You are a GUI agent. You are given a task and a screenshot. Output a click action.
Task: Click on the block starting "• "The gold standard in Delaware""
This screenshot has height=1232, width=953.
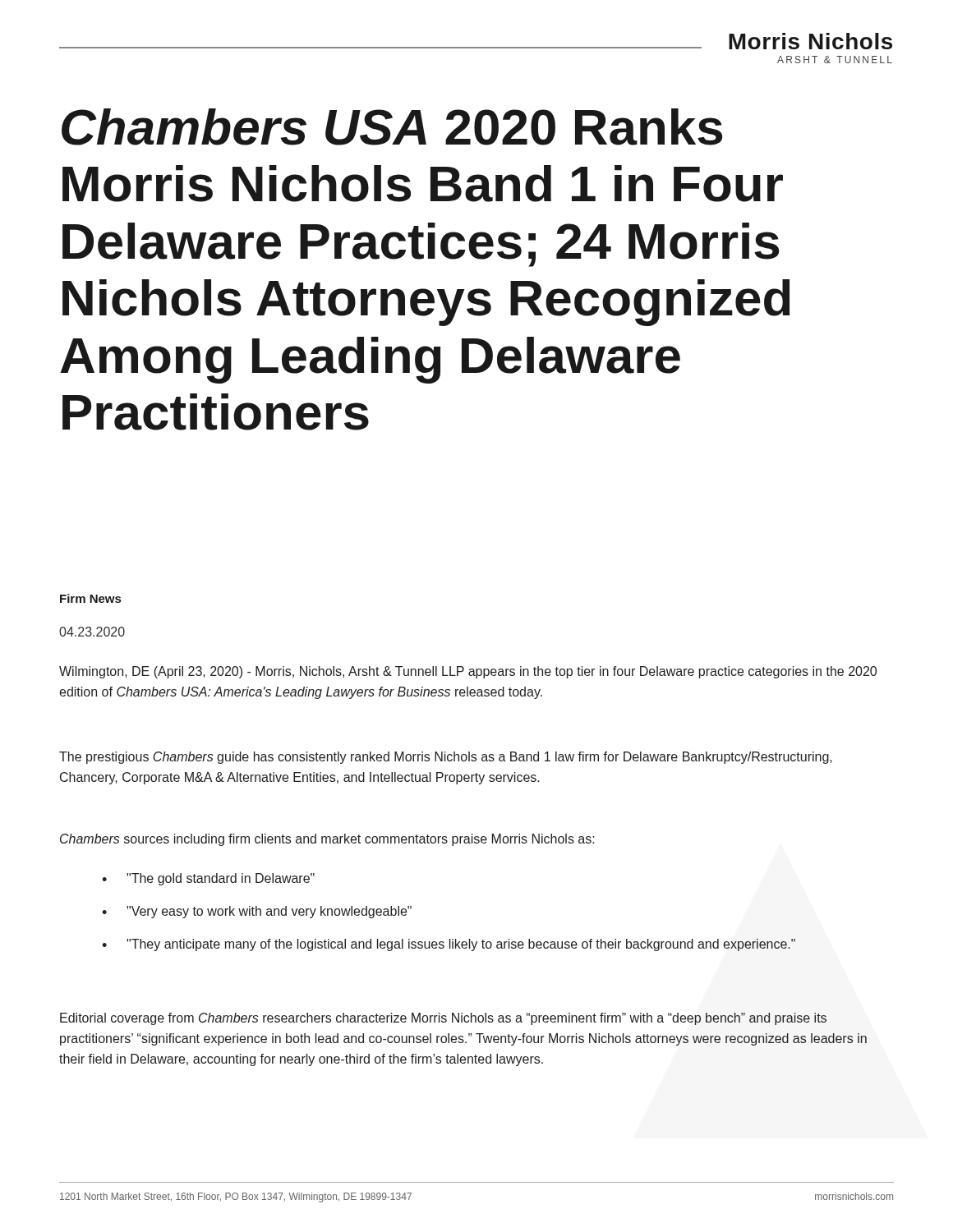[208, 879]
